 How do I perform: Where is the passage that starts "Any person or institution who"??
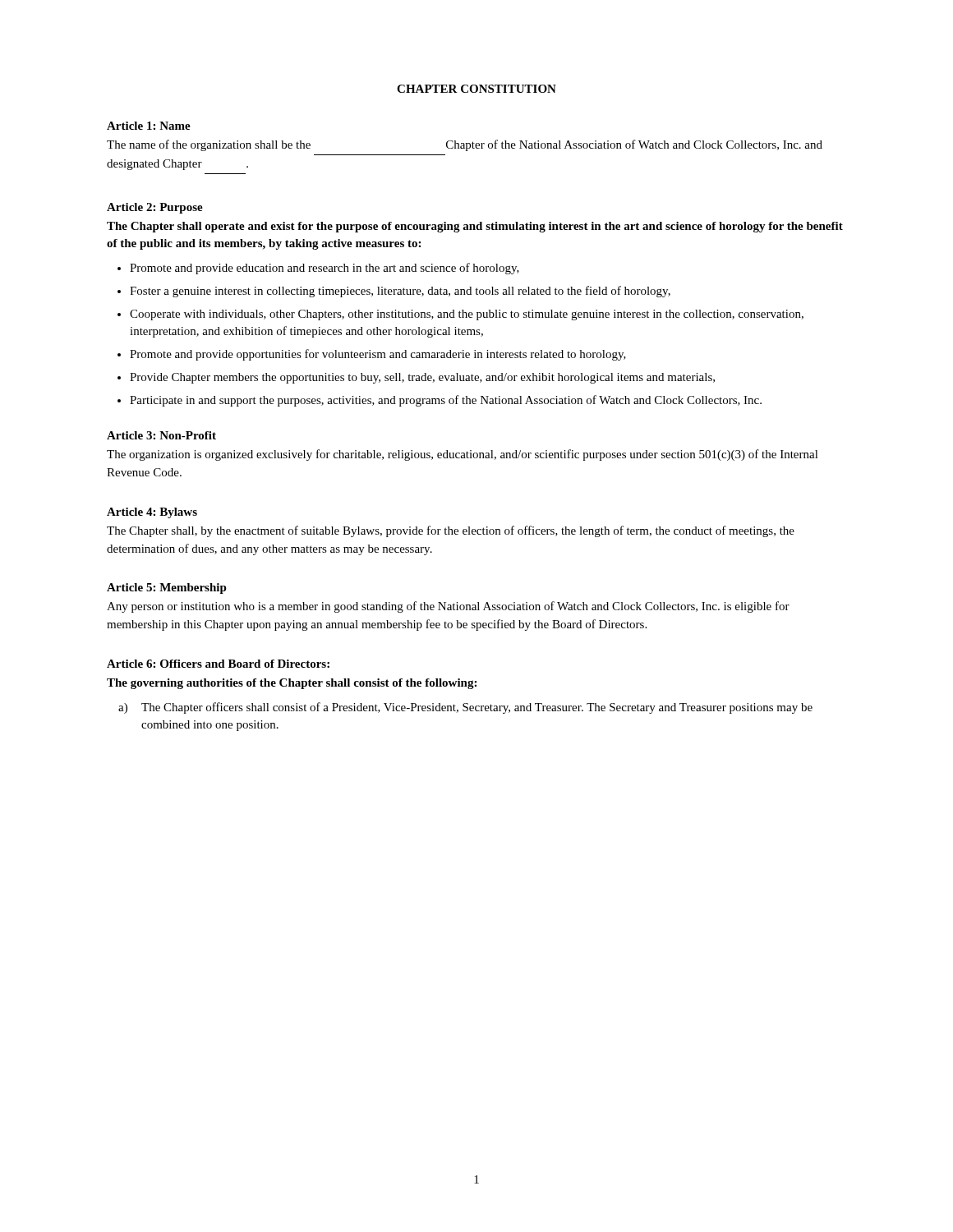448,615
